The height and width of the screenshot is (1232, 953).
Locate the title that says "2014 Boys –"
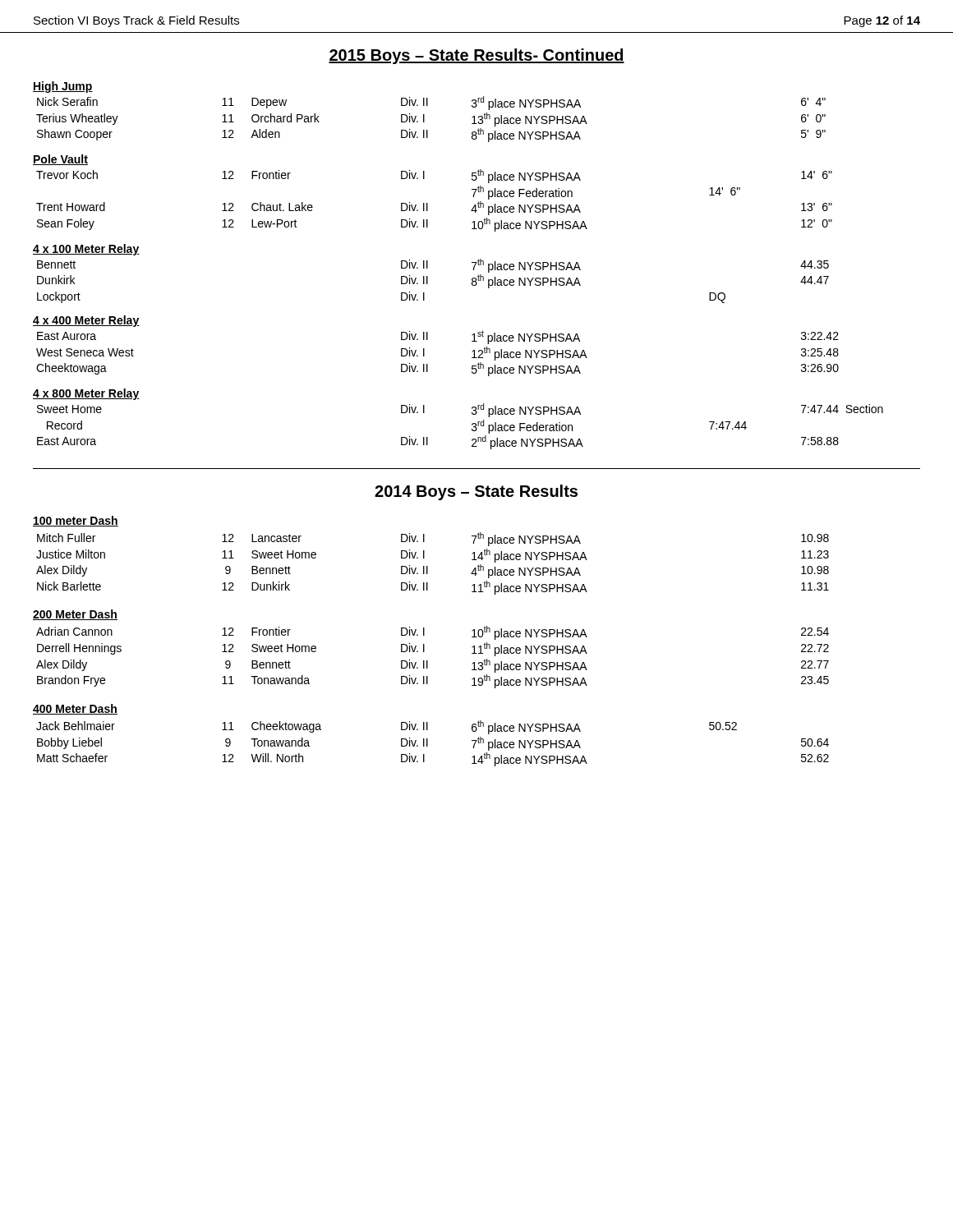[x=476, y=491]
